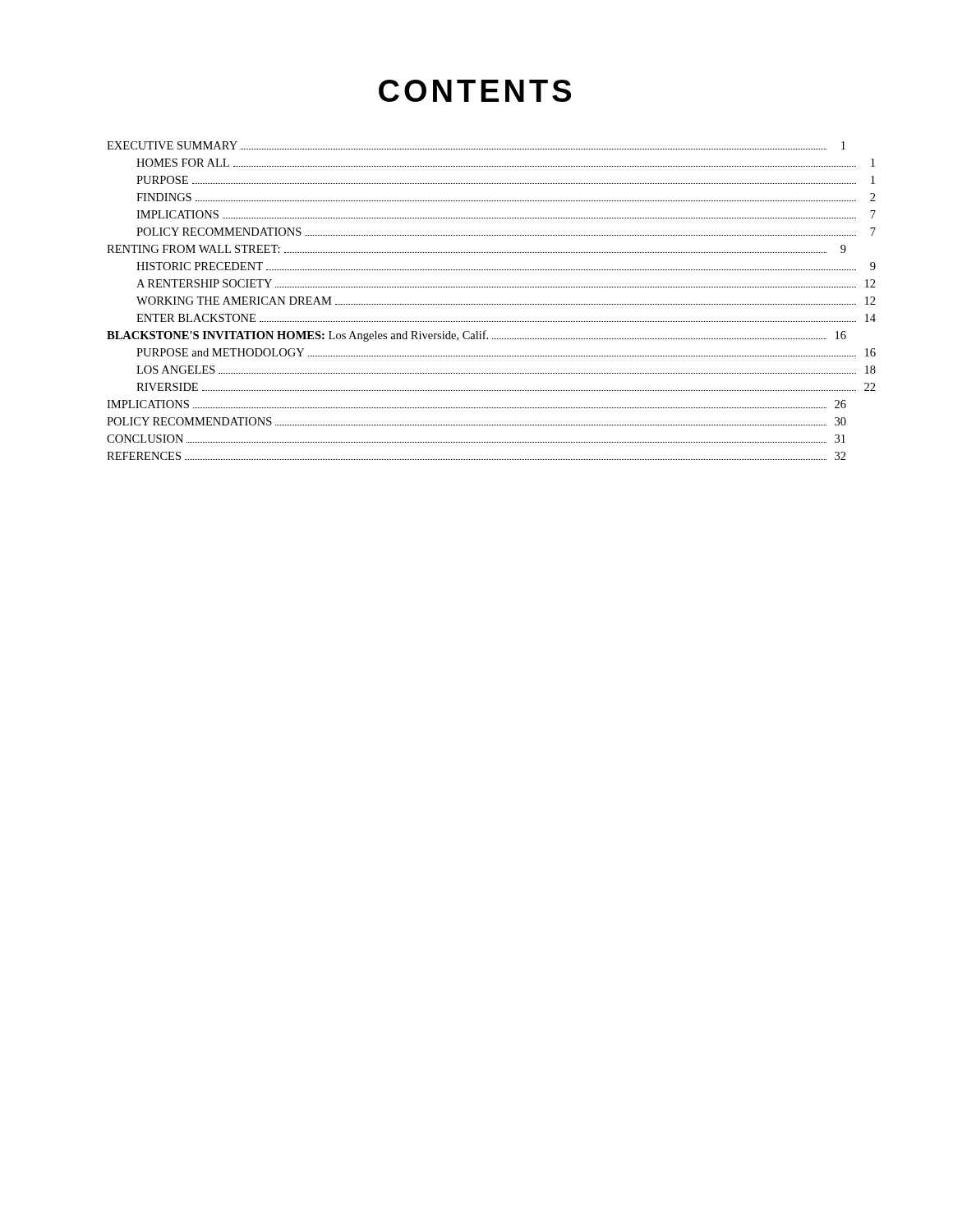Screen dimensions: 1232x953
Task: Locate the passage starting "PURPOSE 1"
Action: pos(506,180)
